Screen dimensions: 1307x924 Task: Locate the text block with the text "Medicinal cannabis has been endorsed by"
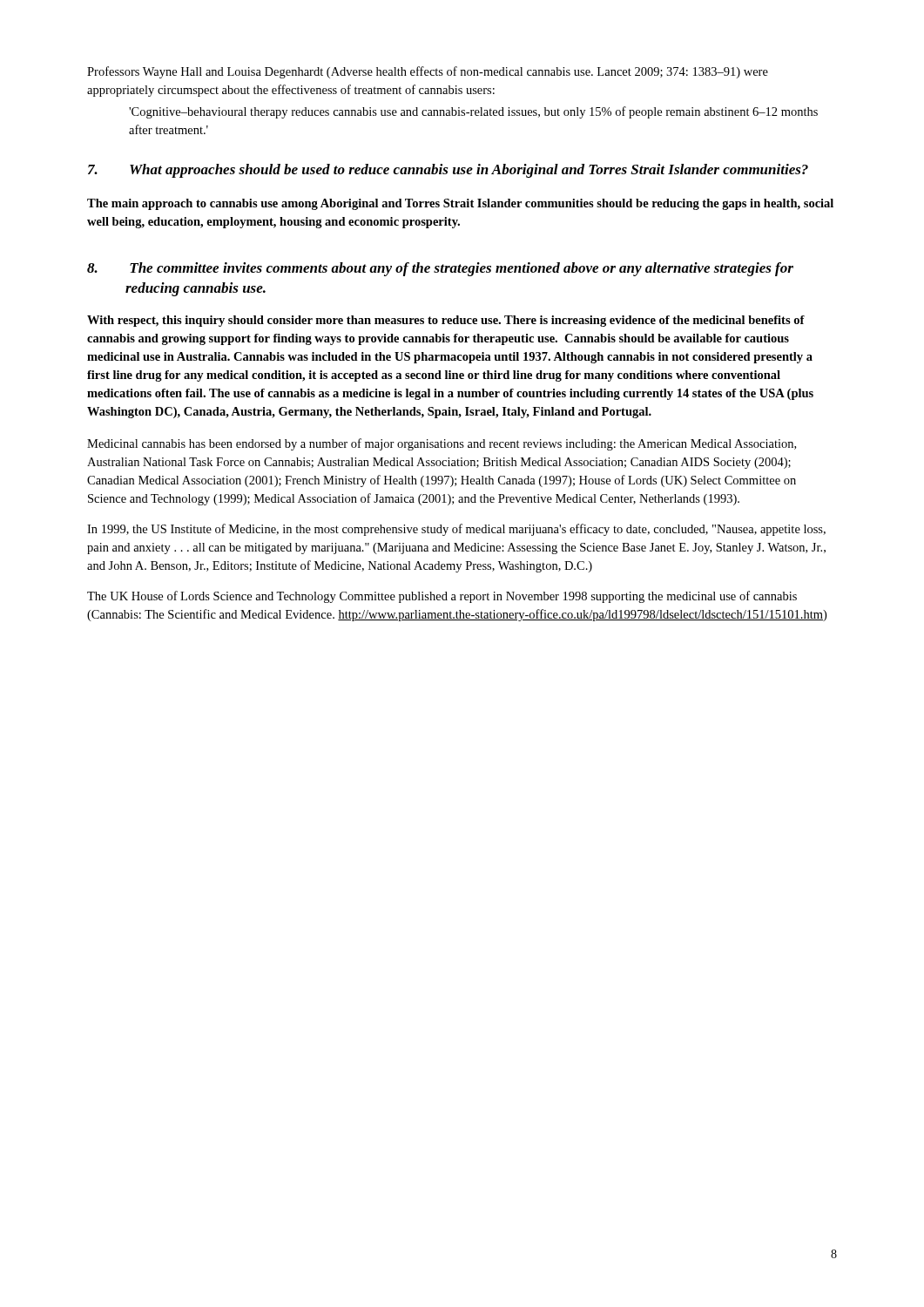point(442,471)
